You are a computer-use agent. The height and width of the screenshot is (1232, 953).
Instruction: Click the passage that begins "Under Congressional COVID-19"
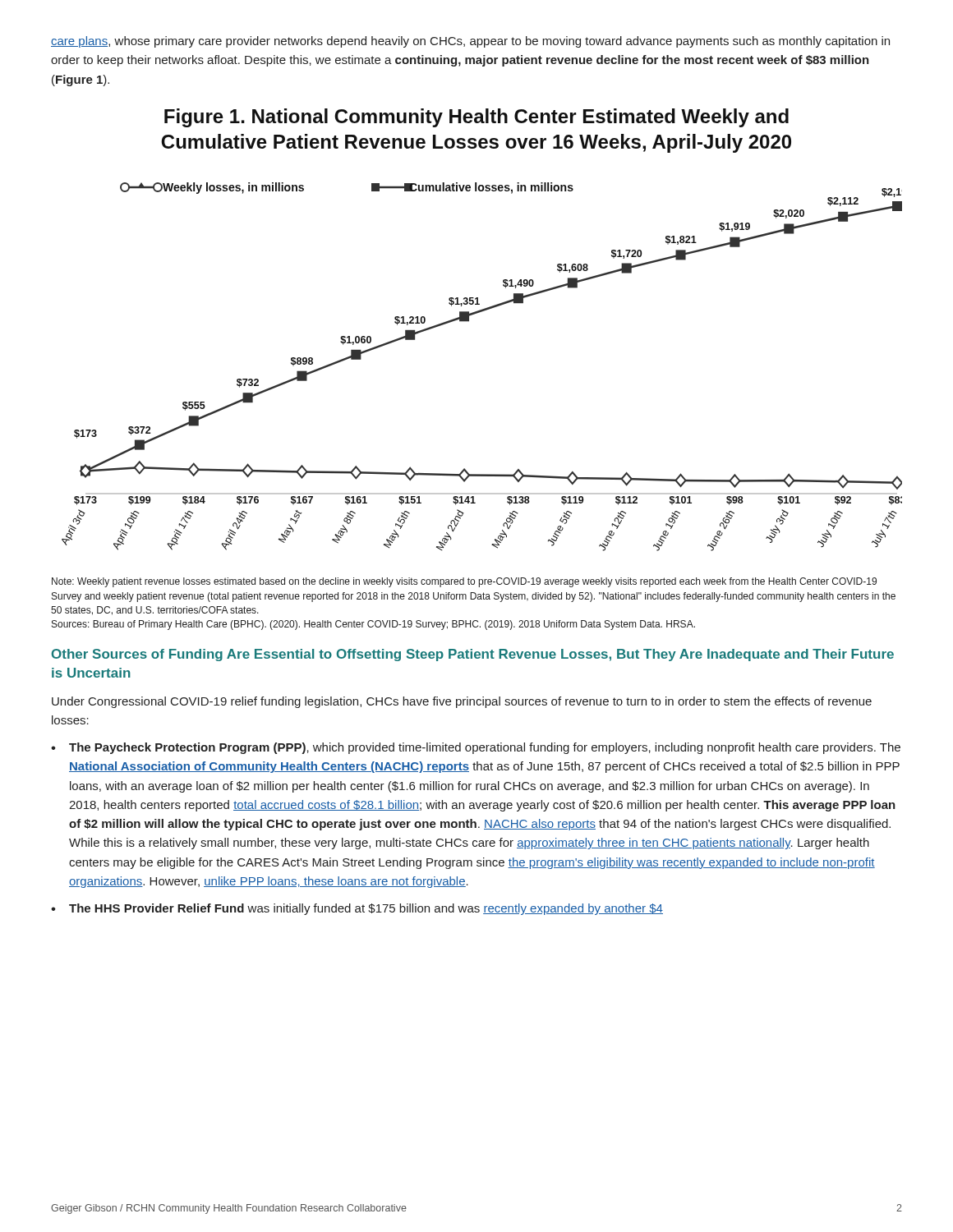[x=461, y=710]
